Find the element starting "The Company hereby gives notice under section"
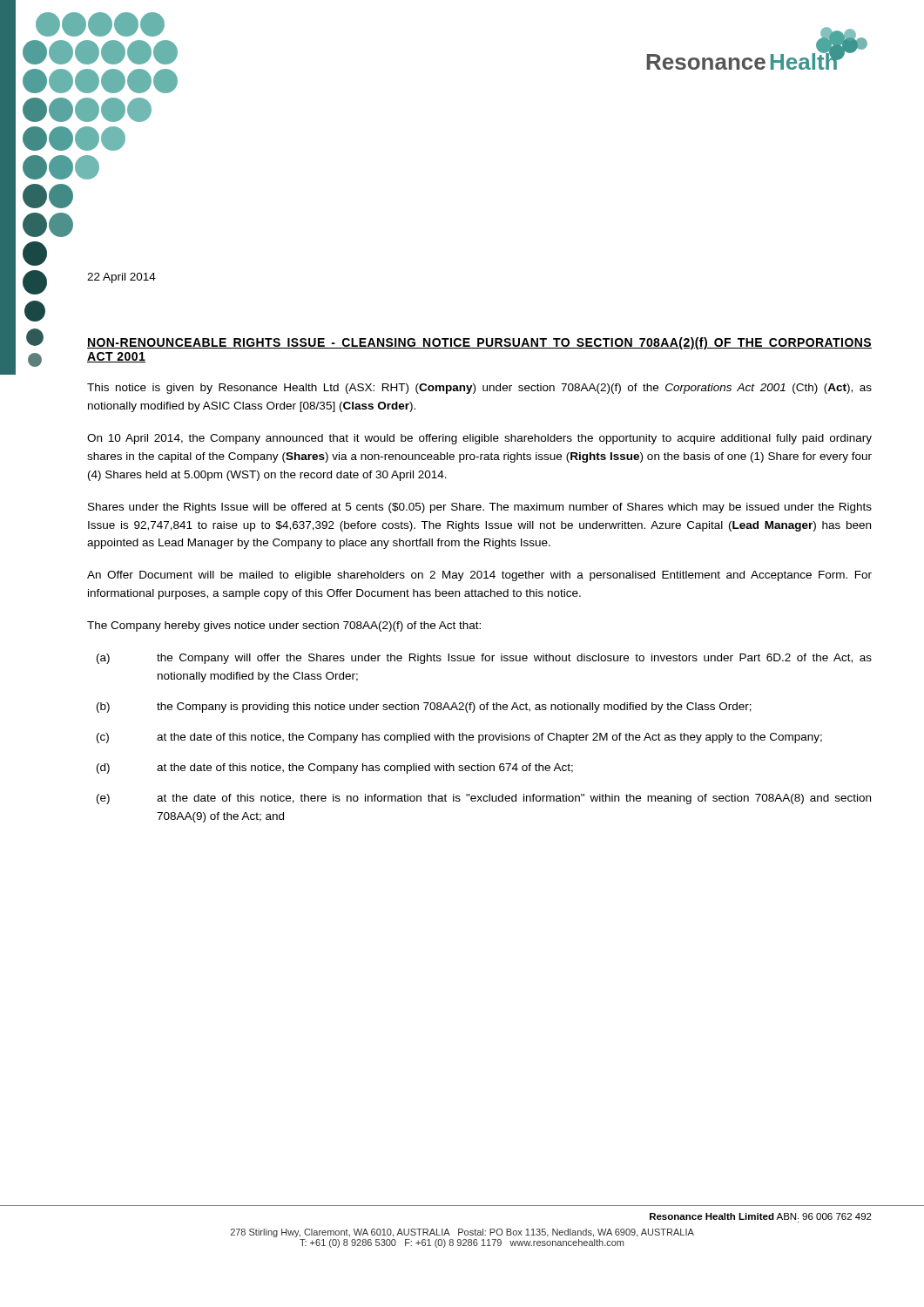The height and width of the screenshot is (1307, 924). pyautogui.click(x=284, y=625)
